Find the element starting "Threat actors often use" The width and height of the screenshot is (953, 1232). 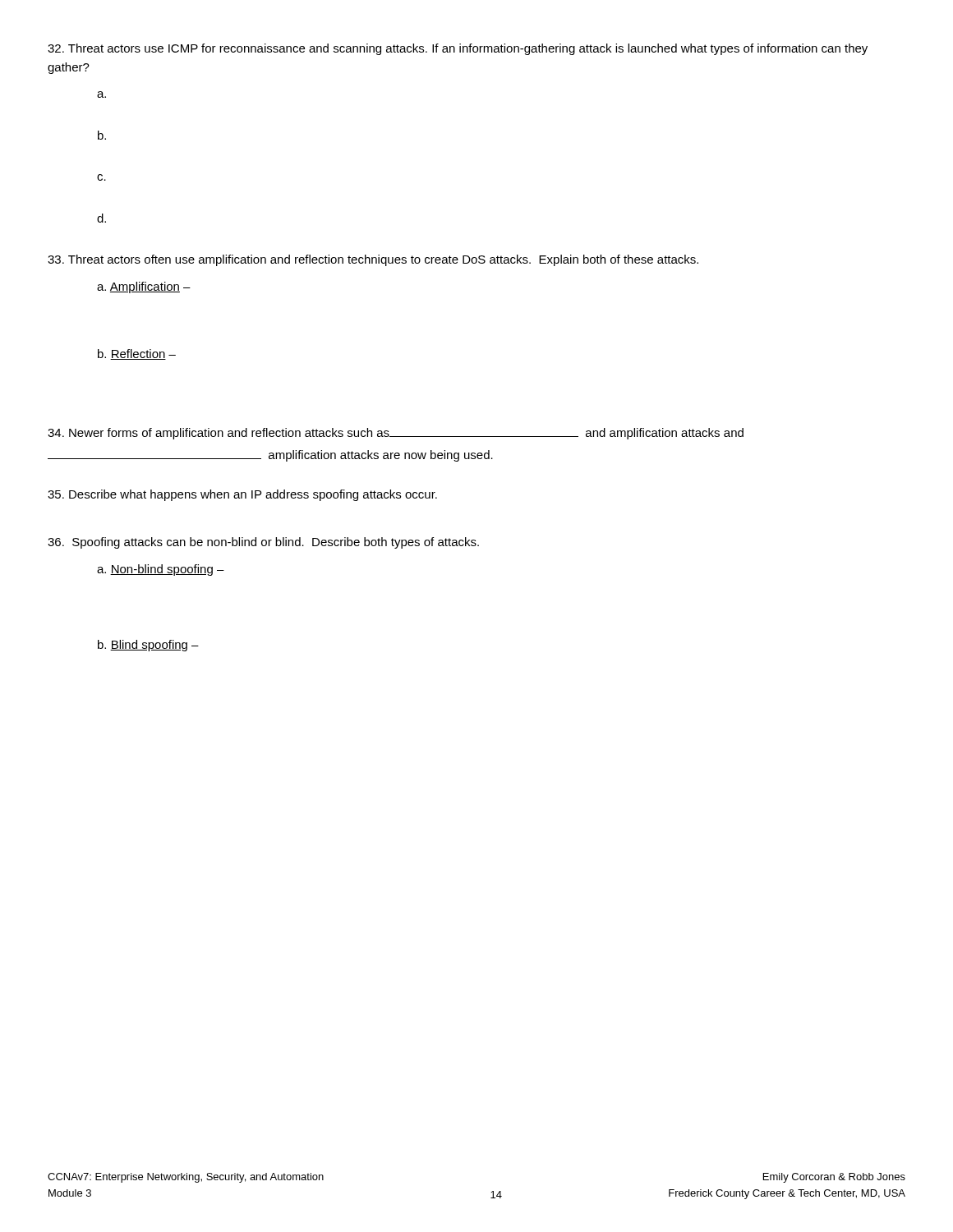(374, 259)
